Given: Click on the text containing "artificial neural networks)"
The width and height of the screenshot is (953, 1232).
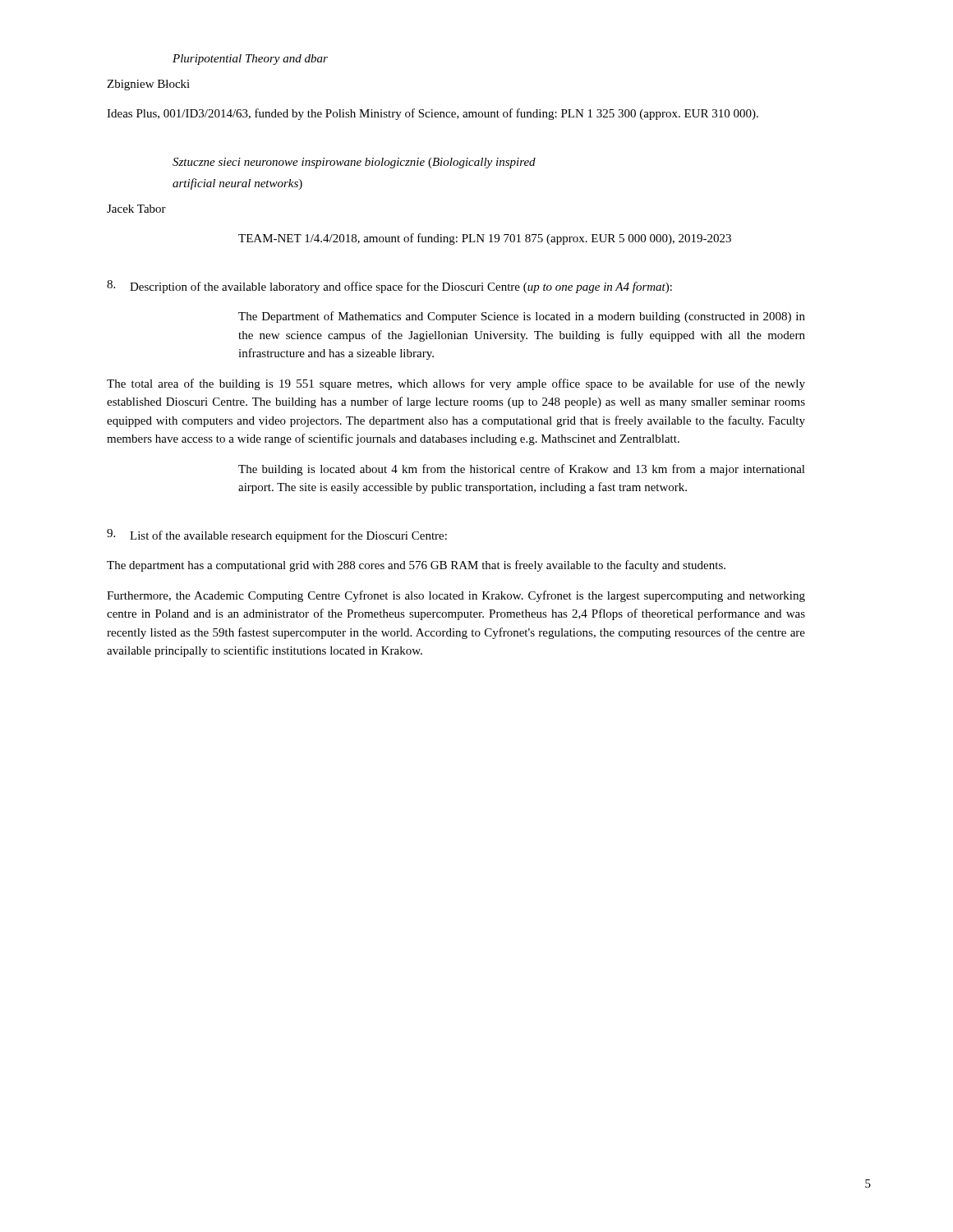Looking at the screenshot, I should pos(238,183).
